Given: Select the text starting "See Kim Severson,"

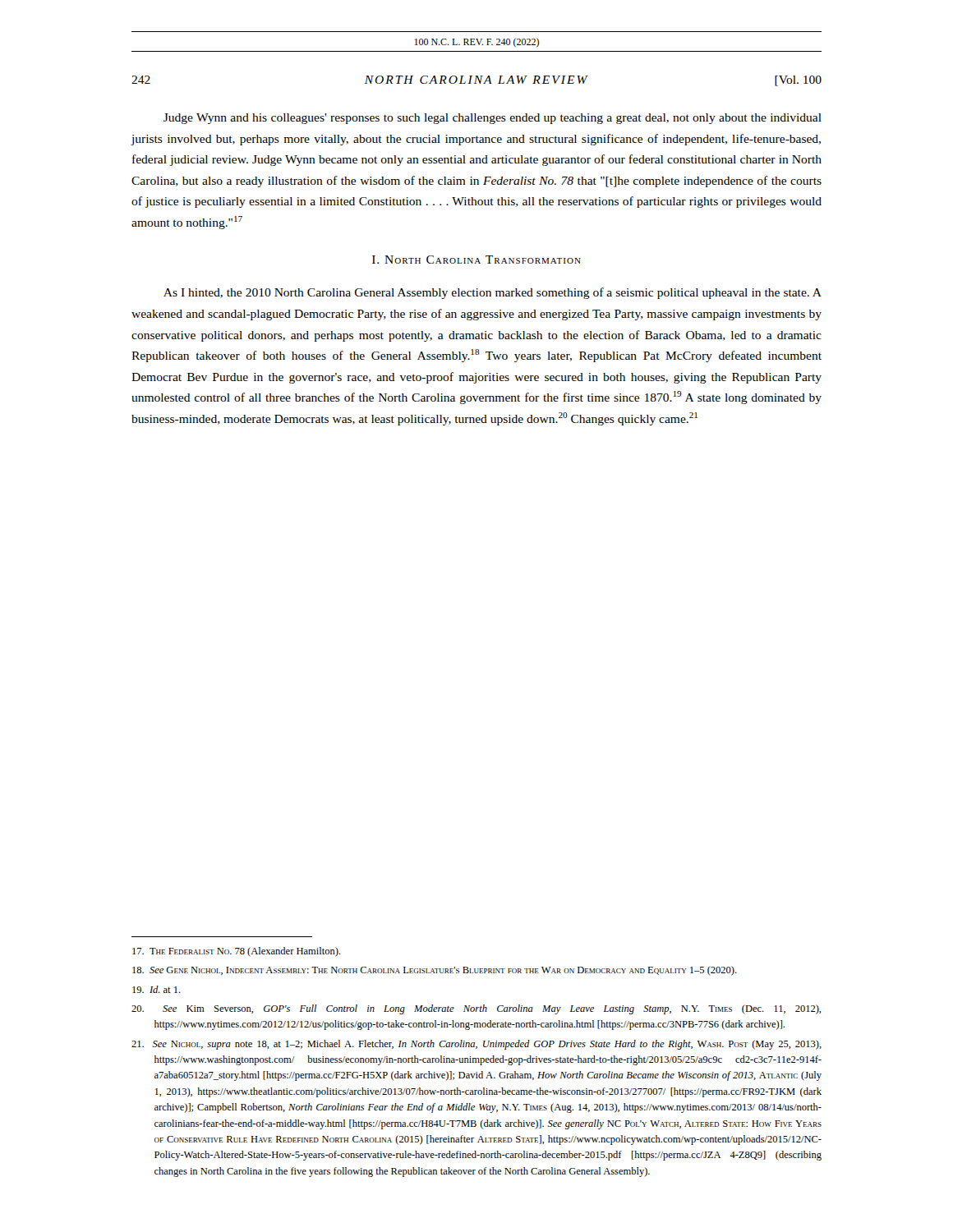Looking at the screenshot, I should coord(476,1016).
